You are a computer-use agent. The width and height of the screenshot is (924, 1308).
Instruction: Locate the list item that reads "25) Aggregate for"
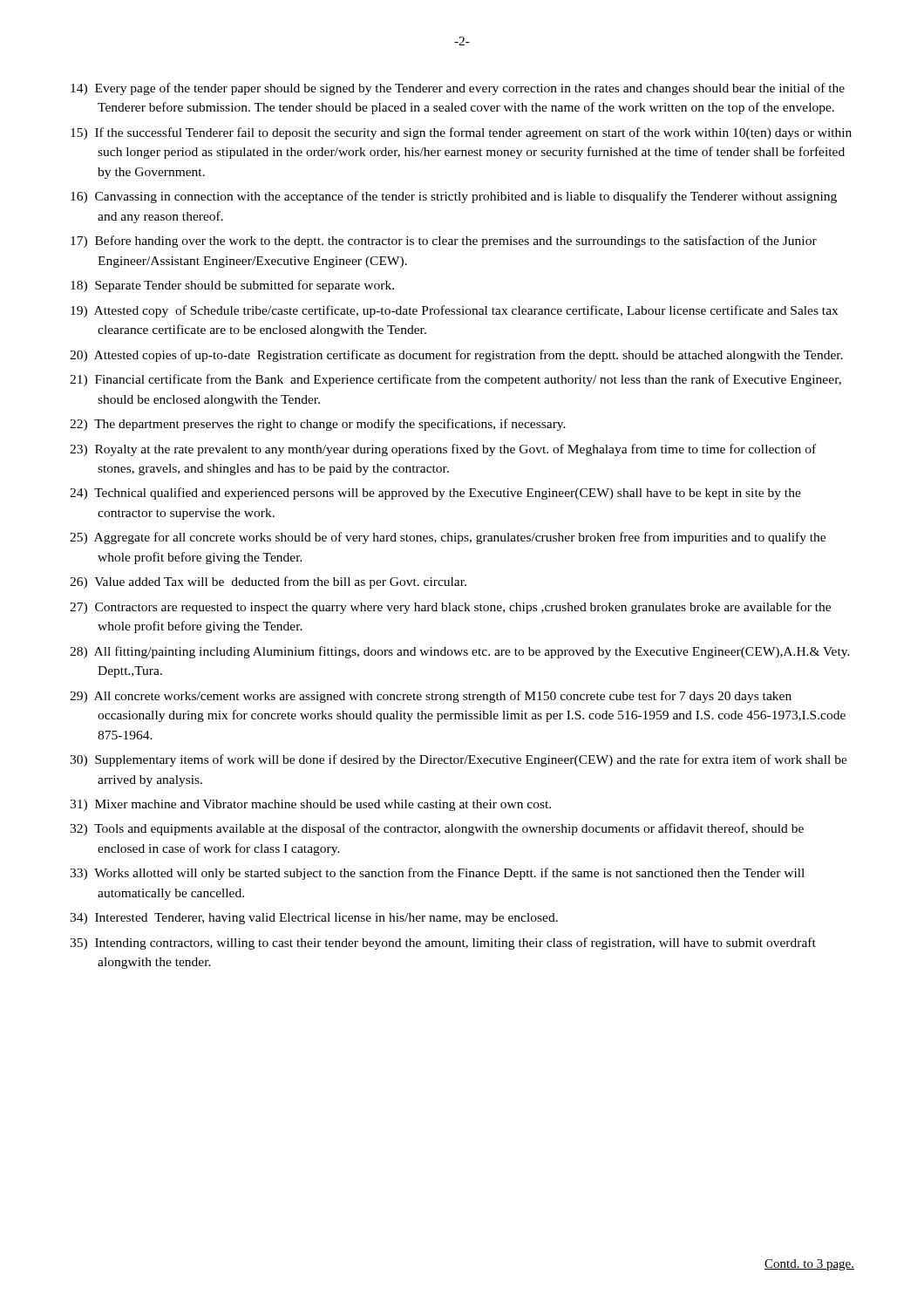point(448,547)
